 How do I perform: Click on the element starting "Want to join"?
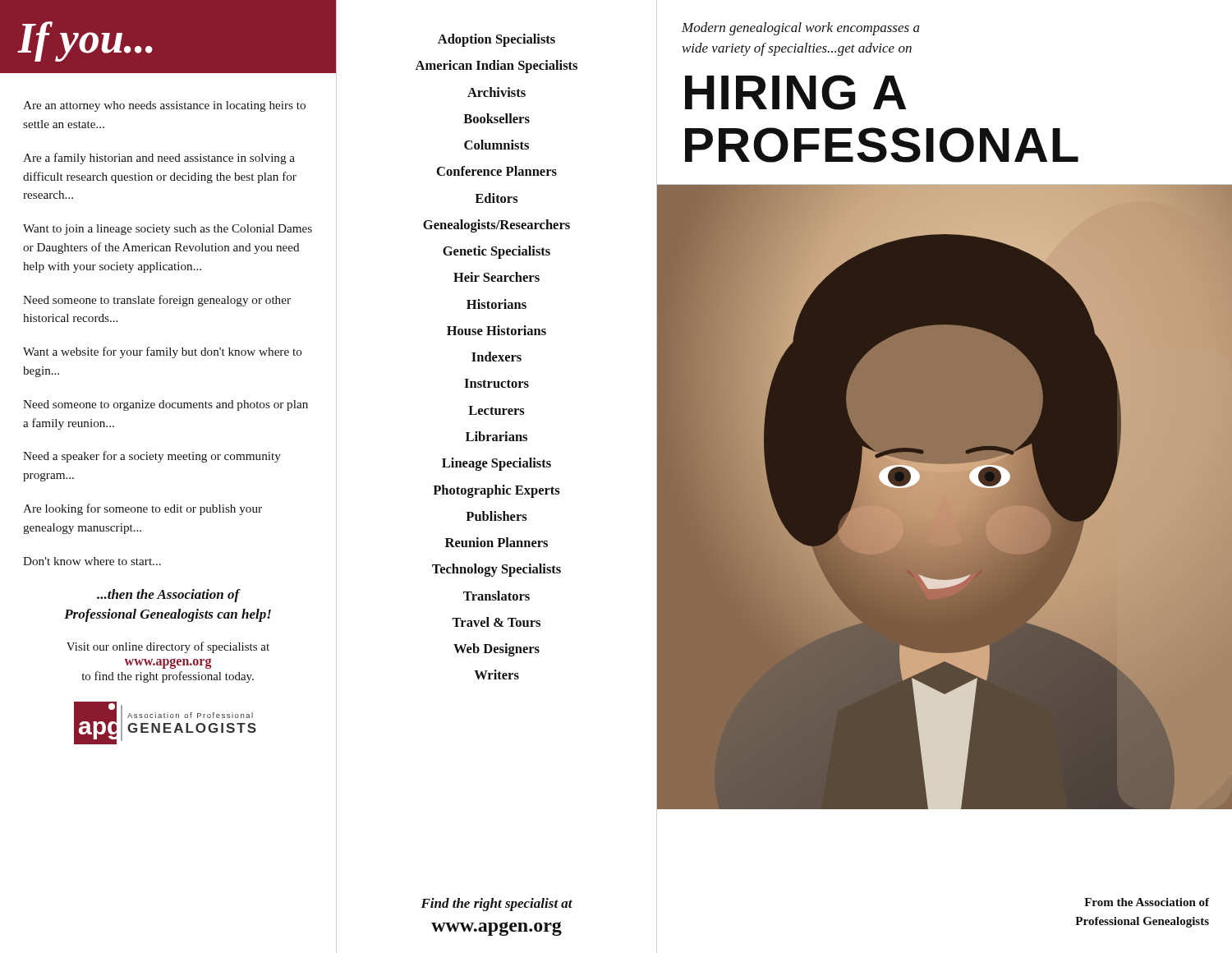point(168,248)
